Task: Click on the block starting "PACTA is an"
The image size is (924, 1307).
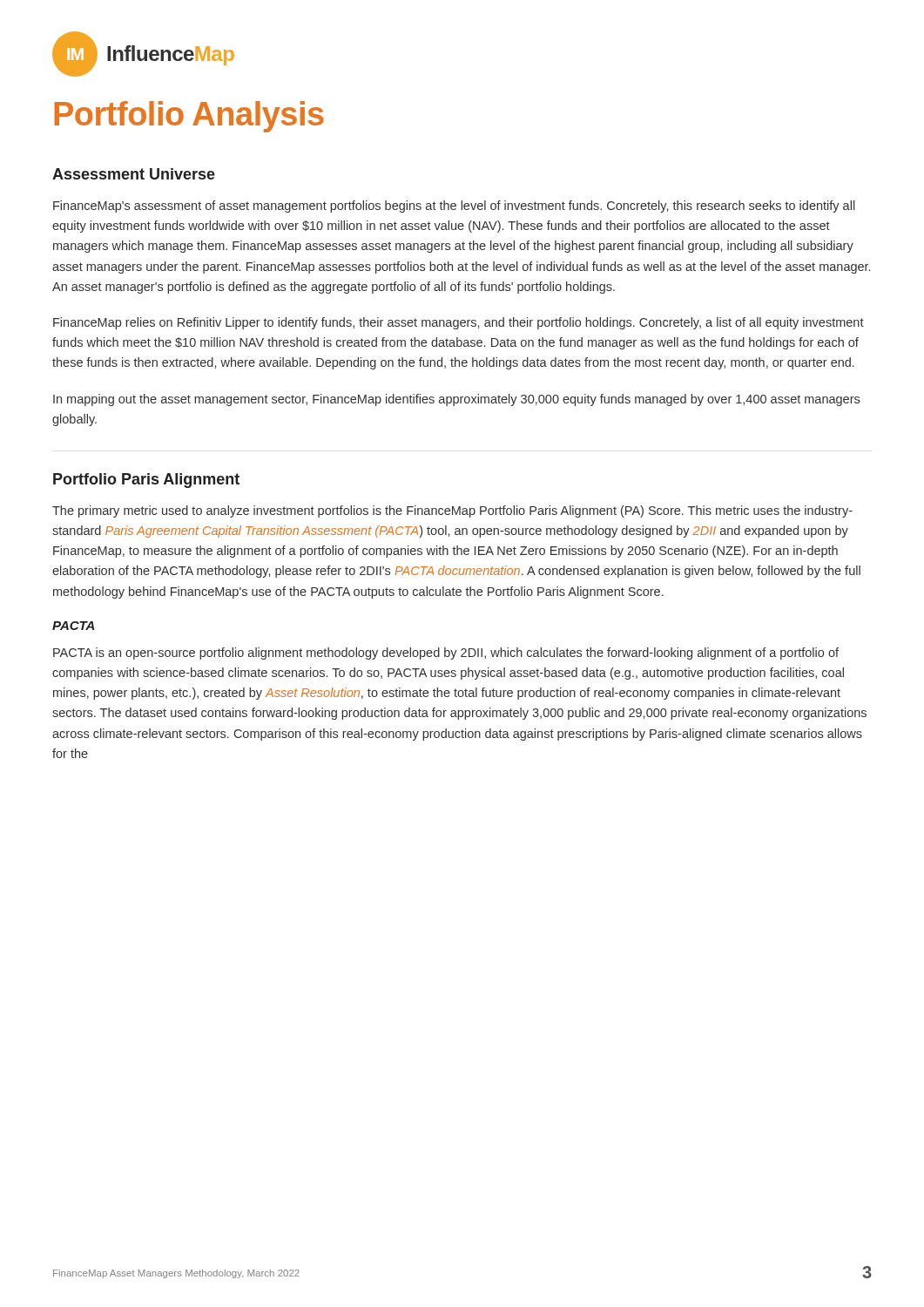Action: [x=462, y=703]
